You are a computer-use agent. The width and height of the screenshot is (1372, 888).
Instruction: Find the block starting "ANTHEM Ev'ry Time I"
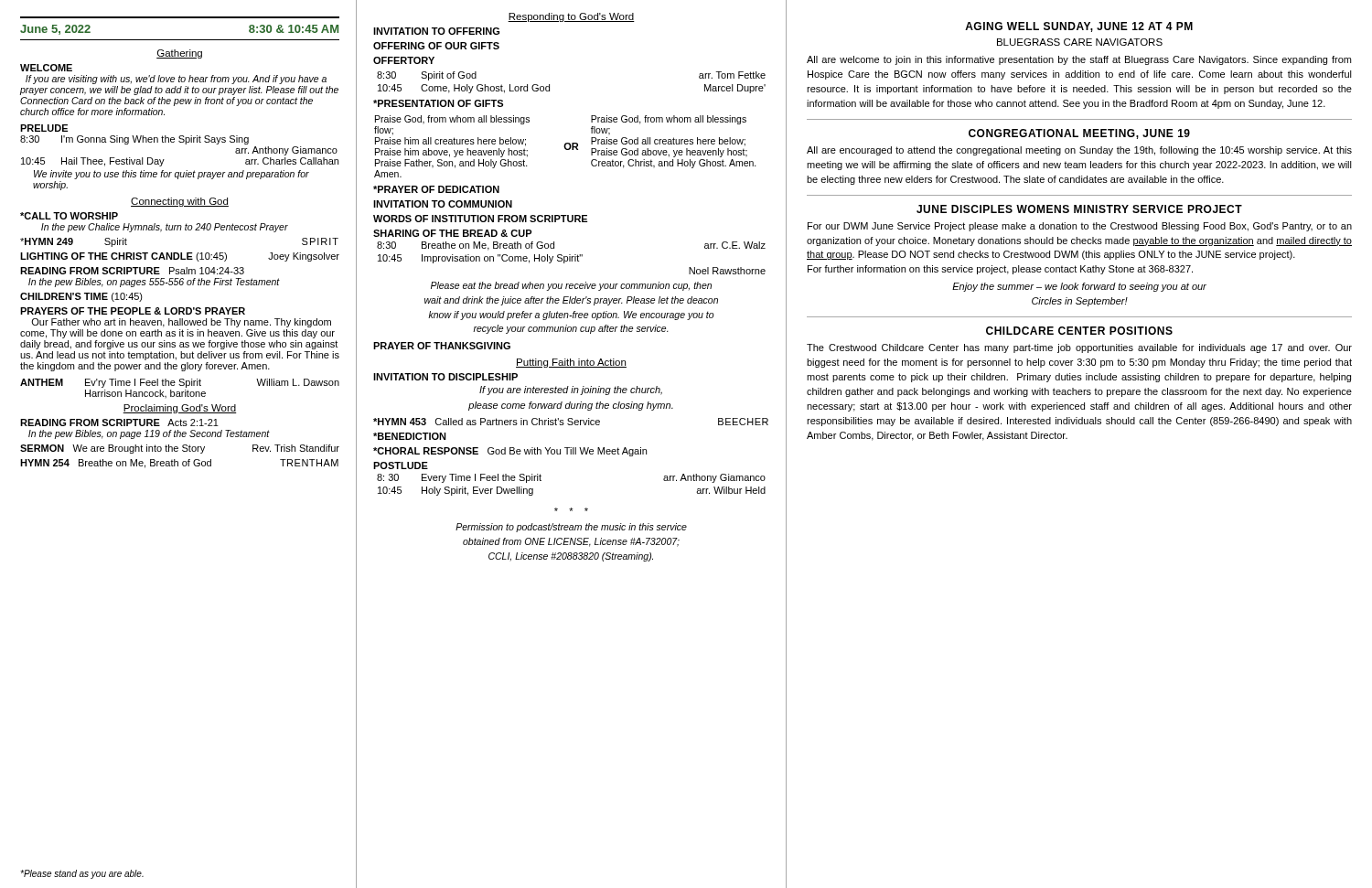(180, 388)
